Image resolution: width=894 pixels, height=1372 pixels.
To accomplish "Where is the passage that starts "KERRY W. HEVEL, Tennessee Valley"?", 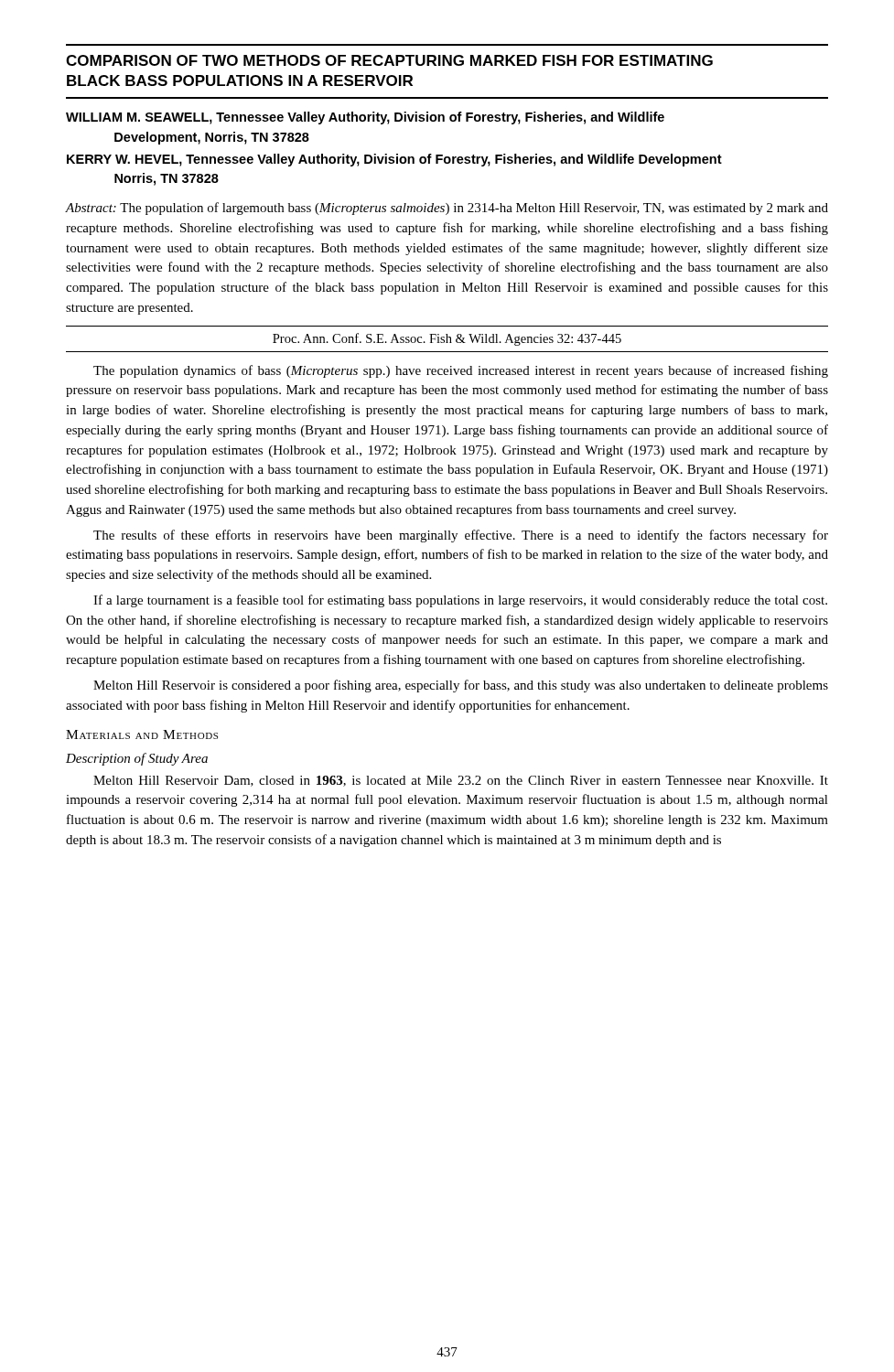I will (447, 170).
